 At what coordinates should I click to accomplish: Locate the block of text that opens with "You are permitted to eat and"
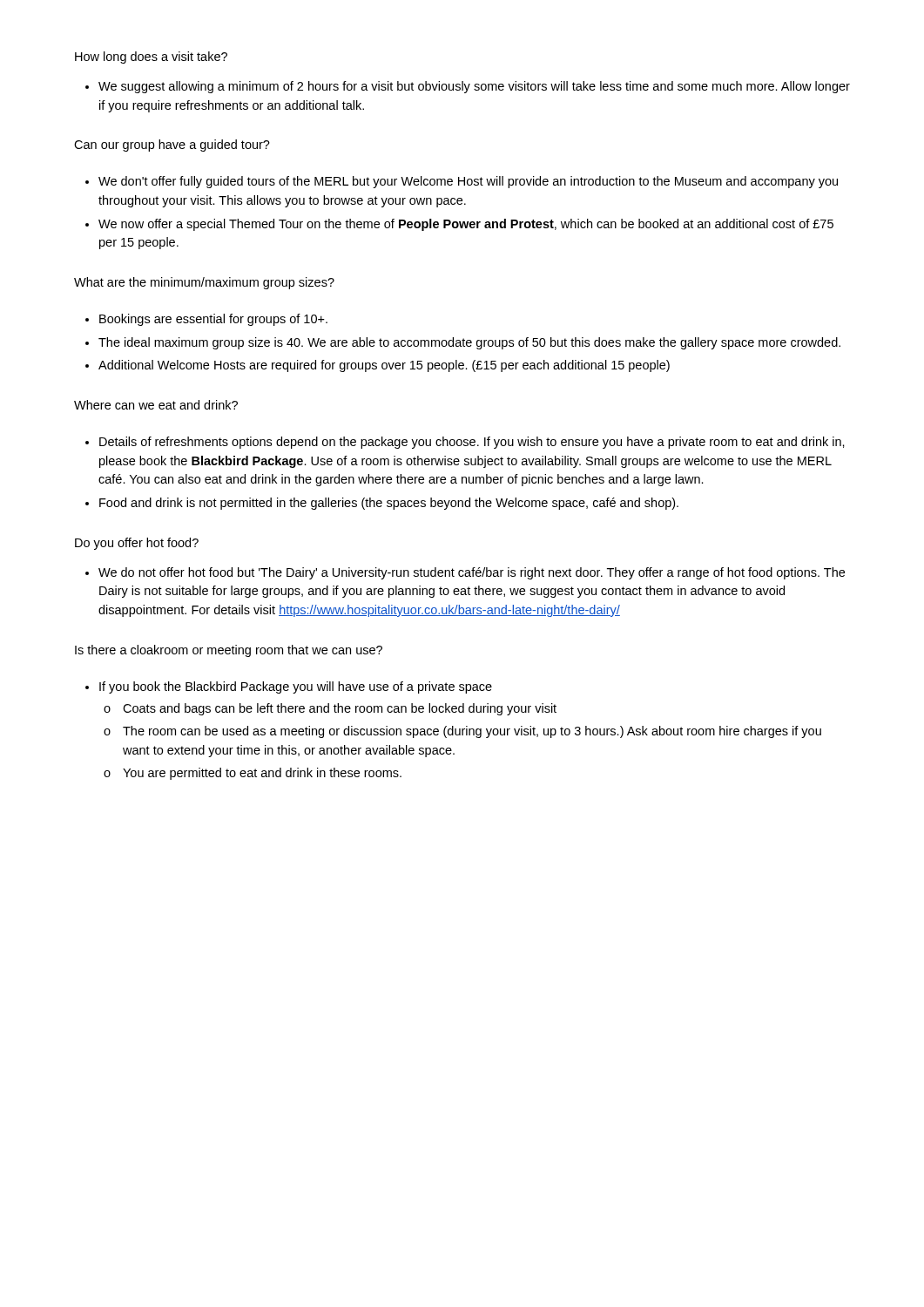point(263,772)
